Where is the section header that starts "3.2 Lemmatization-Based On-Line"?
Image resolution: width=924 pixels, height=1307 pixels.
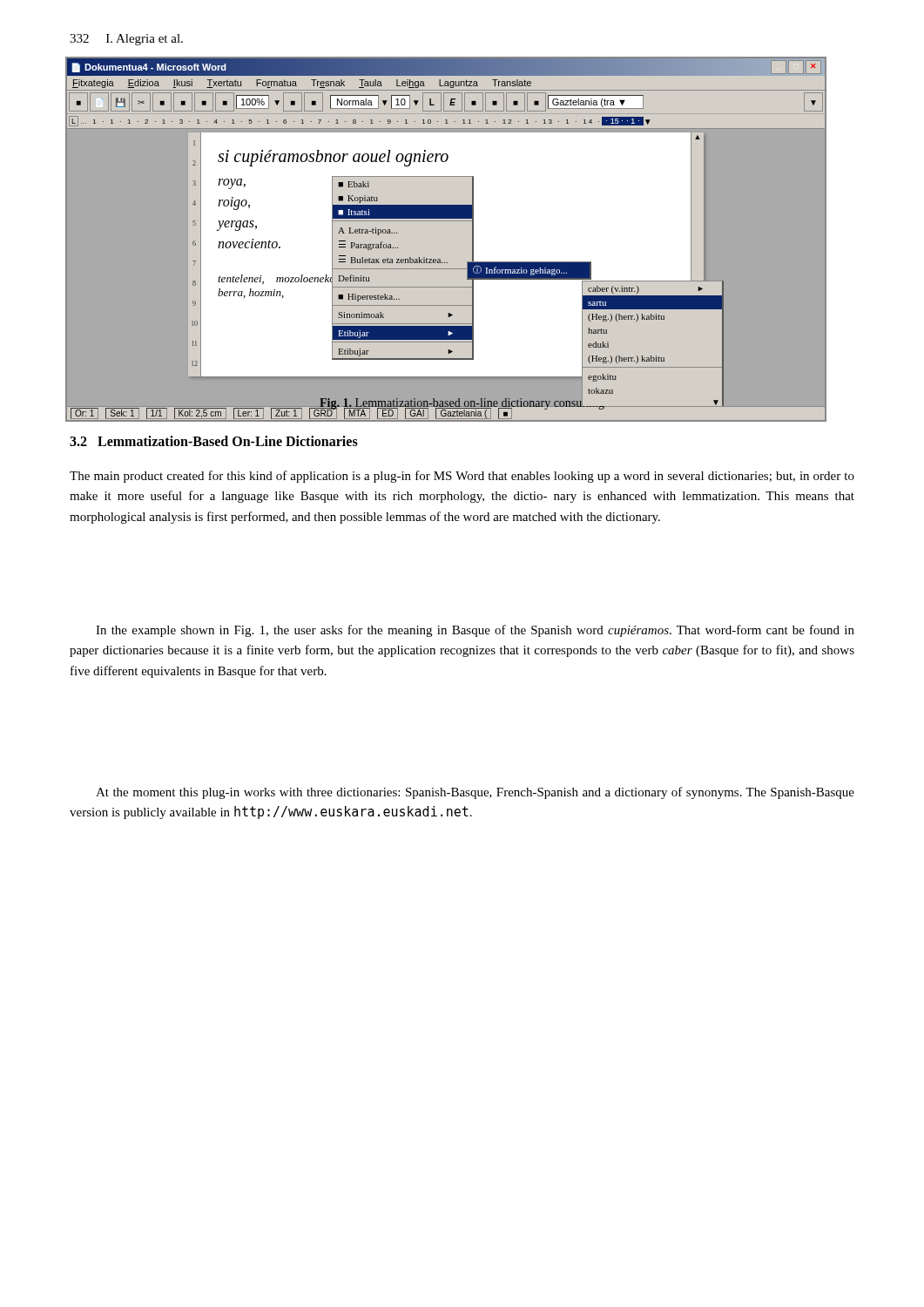(x=214, y=441)
